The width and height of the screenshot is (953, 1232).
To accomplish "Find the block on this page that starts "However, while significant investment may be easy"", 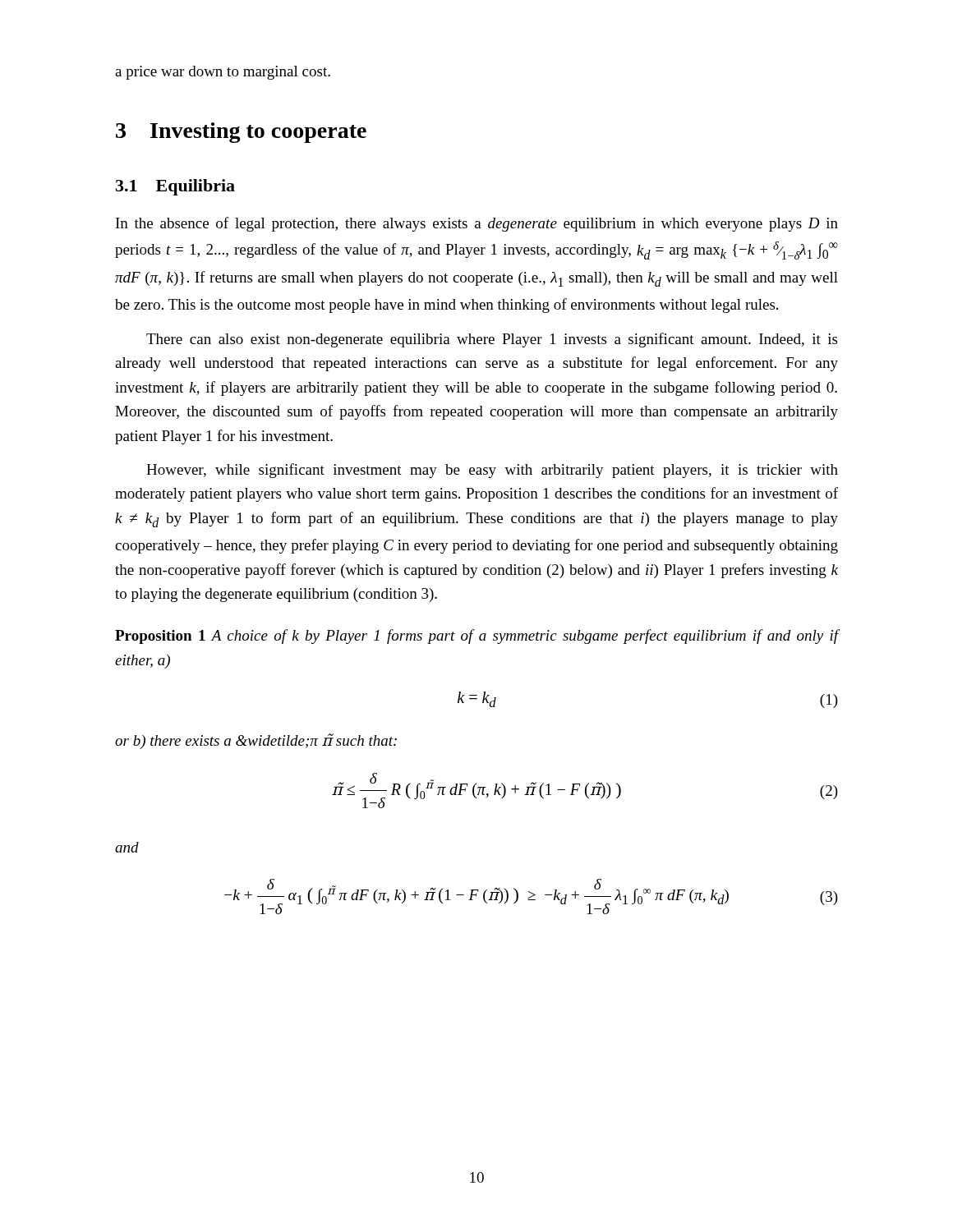I will 476,532.
